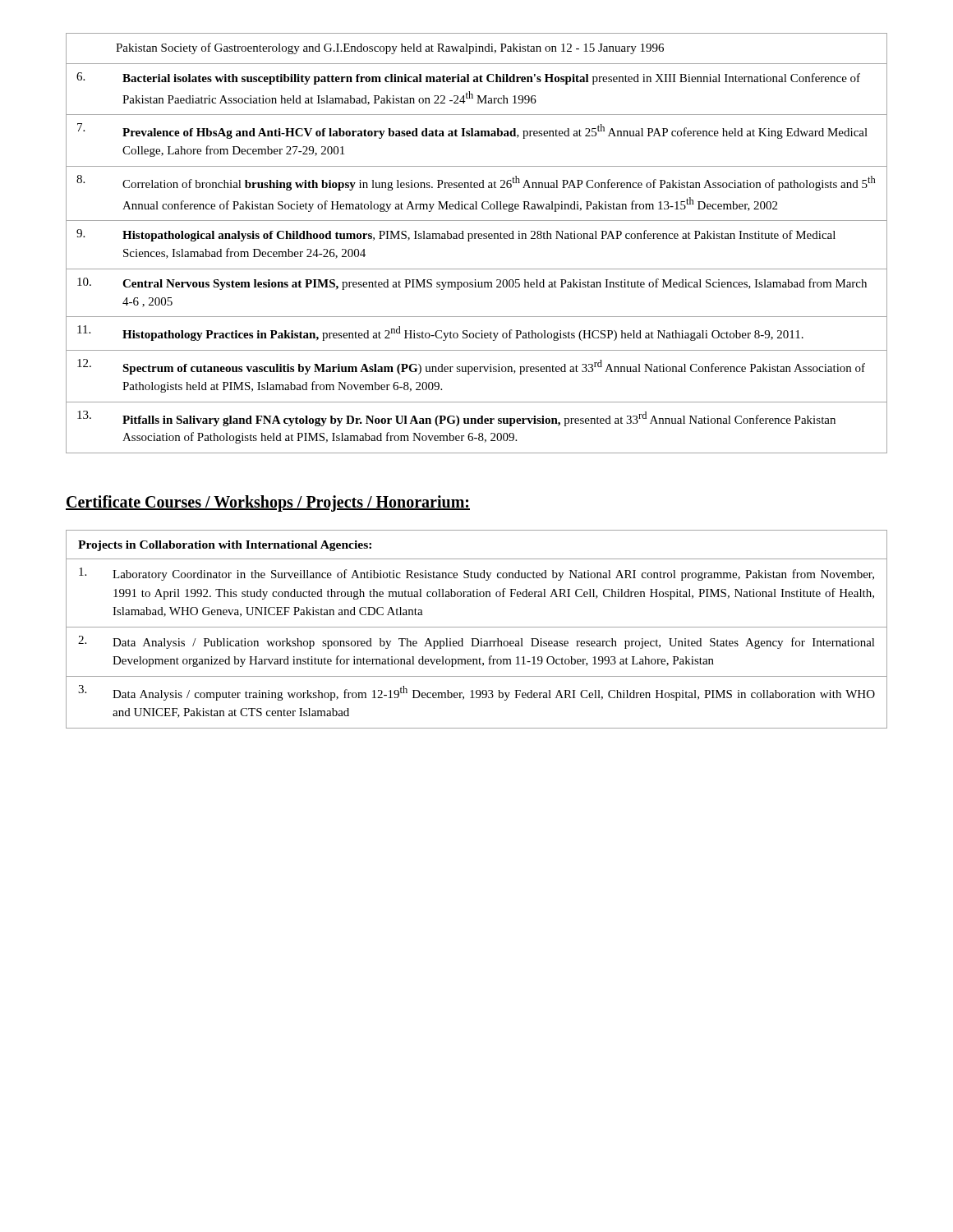Locate the list item with the text "9. Histopathological analysis"

(x=476, y=245)
